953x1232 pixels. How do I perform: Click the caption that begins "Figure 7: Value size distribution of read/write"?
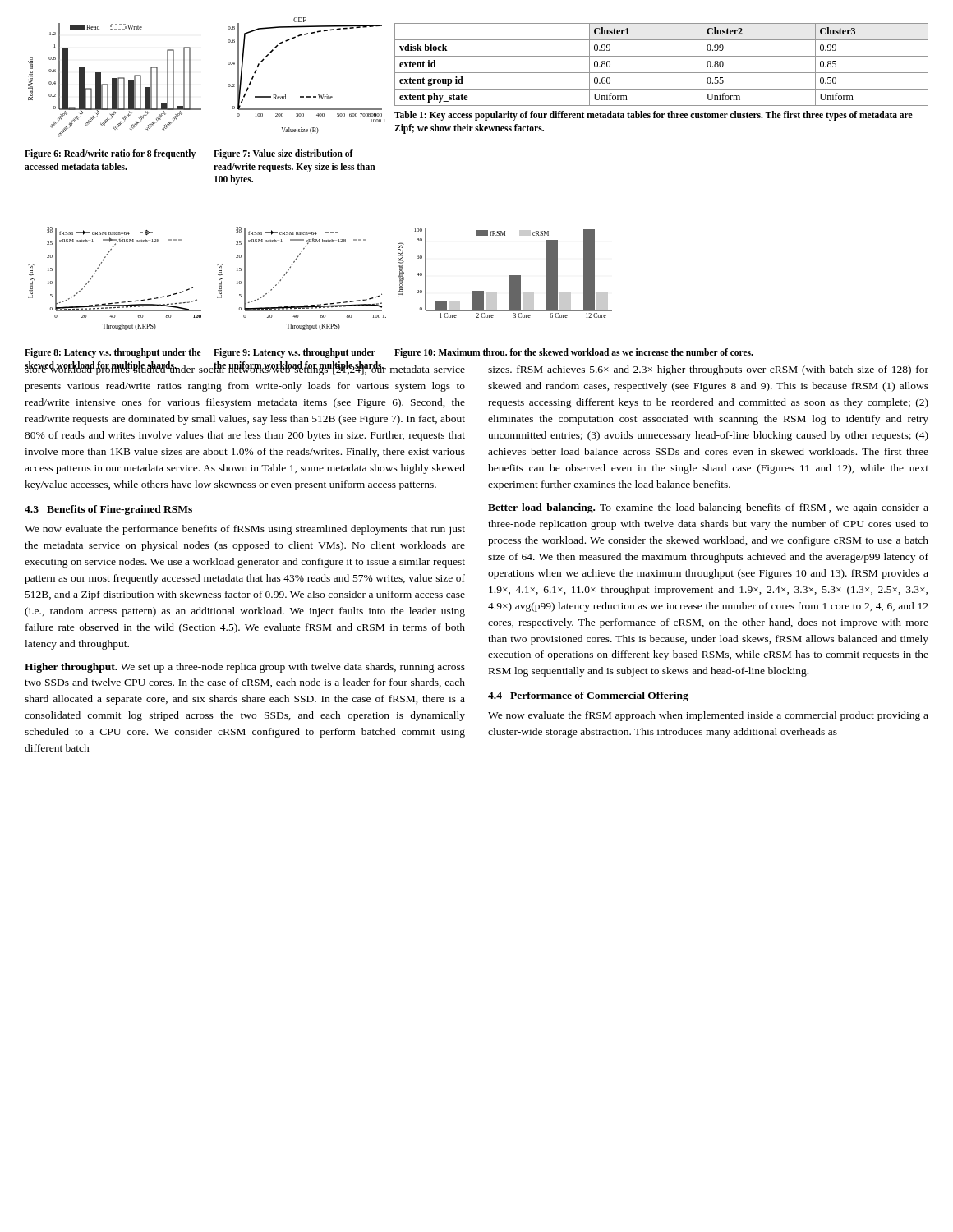(x=294, y=166)
